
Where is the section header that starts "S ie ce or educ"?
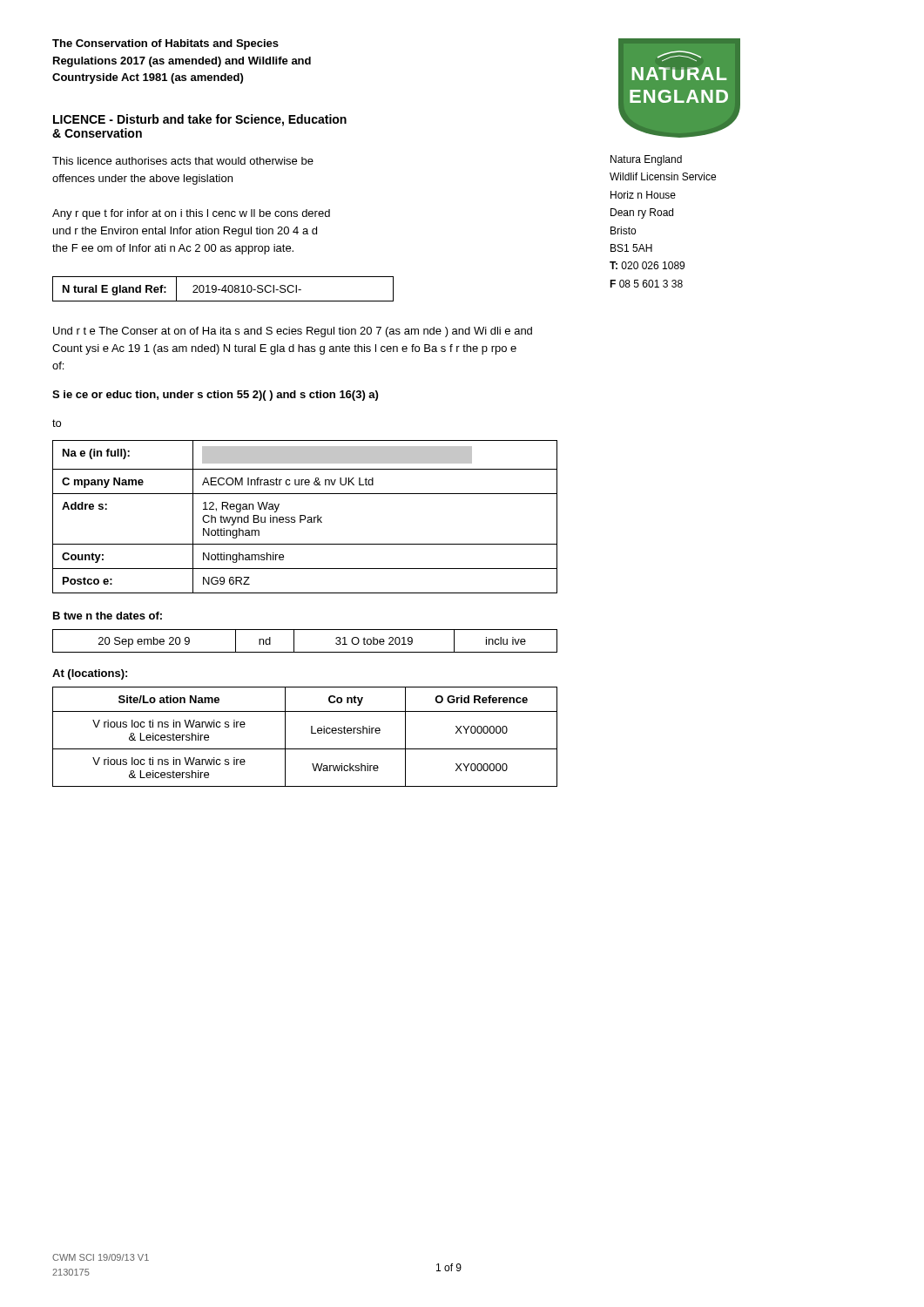point(216,394)
